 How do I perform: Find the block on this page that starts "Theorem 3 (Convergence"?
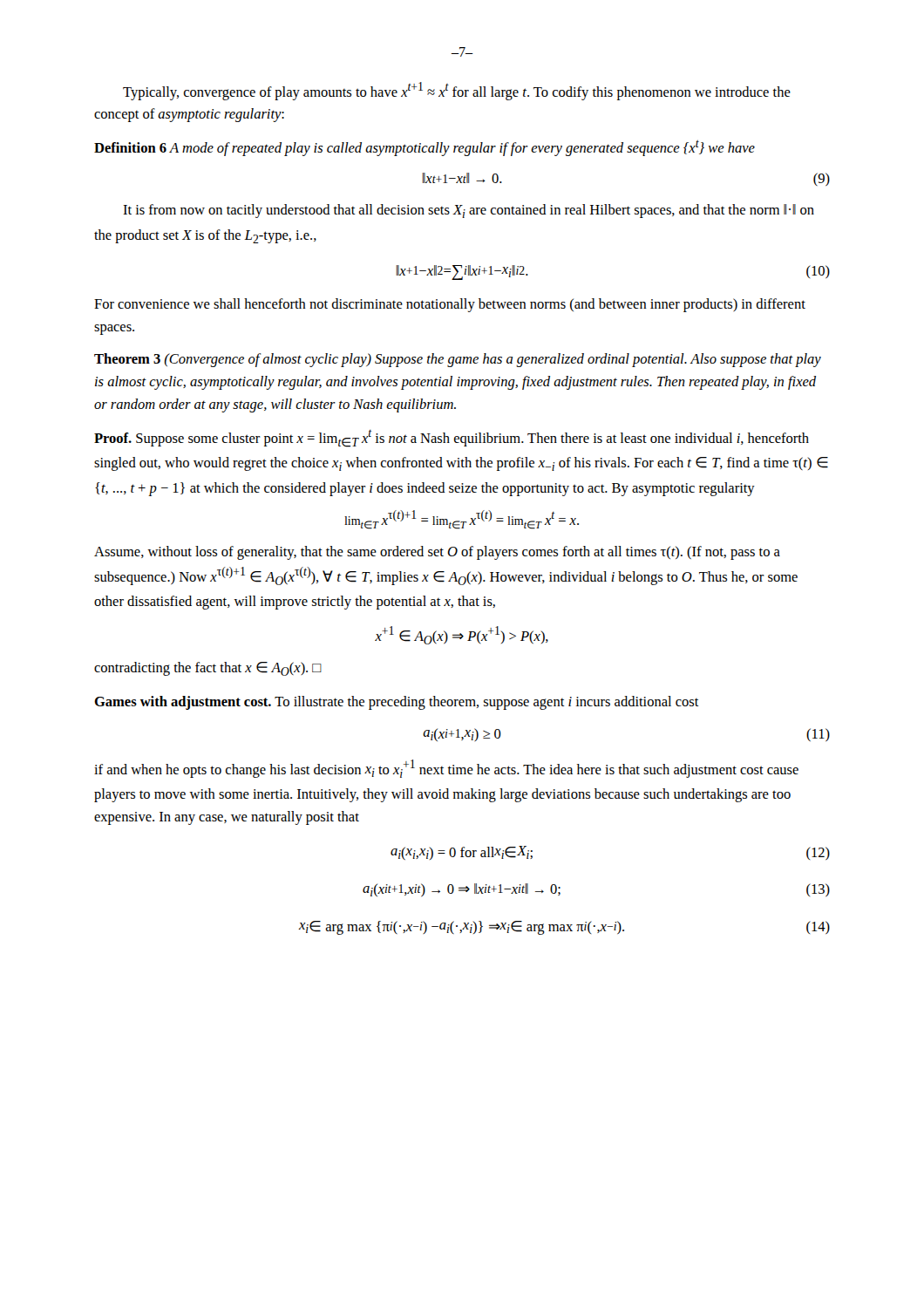pos(457,381)
